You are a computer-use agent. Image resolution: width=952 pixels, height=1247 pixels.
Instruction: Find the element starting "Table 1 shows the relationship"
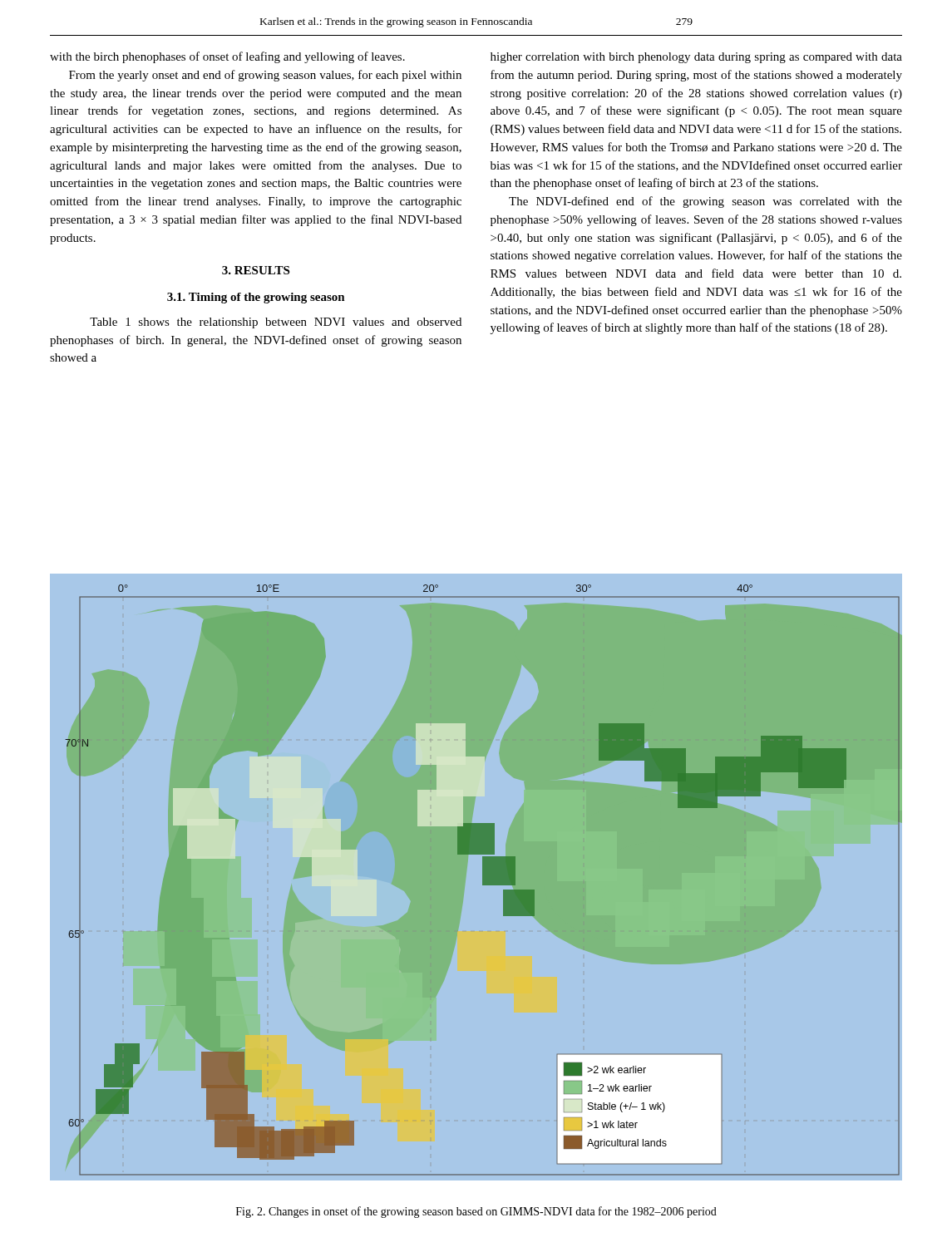click(256, 340)
